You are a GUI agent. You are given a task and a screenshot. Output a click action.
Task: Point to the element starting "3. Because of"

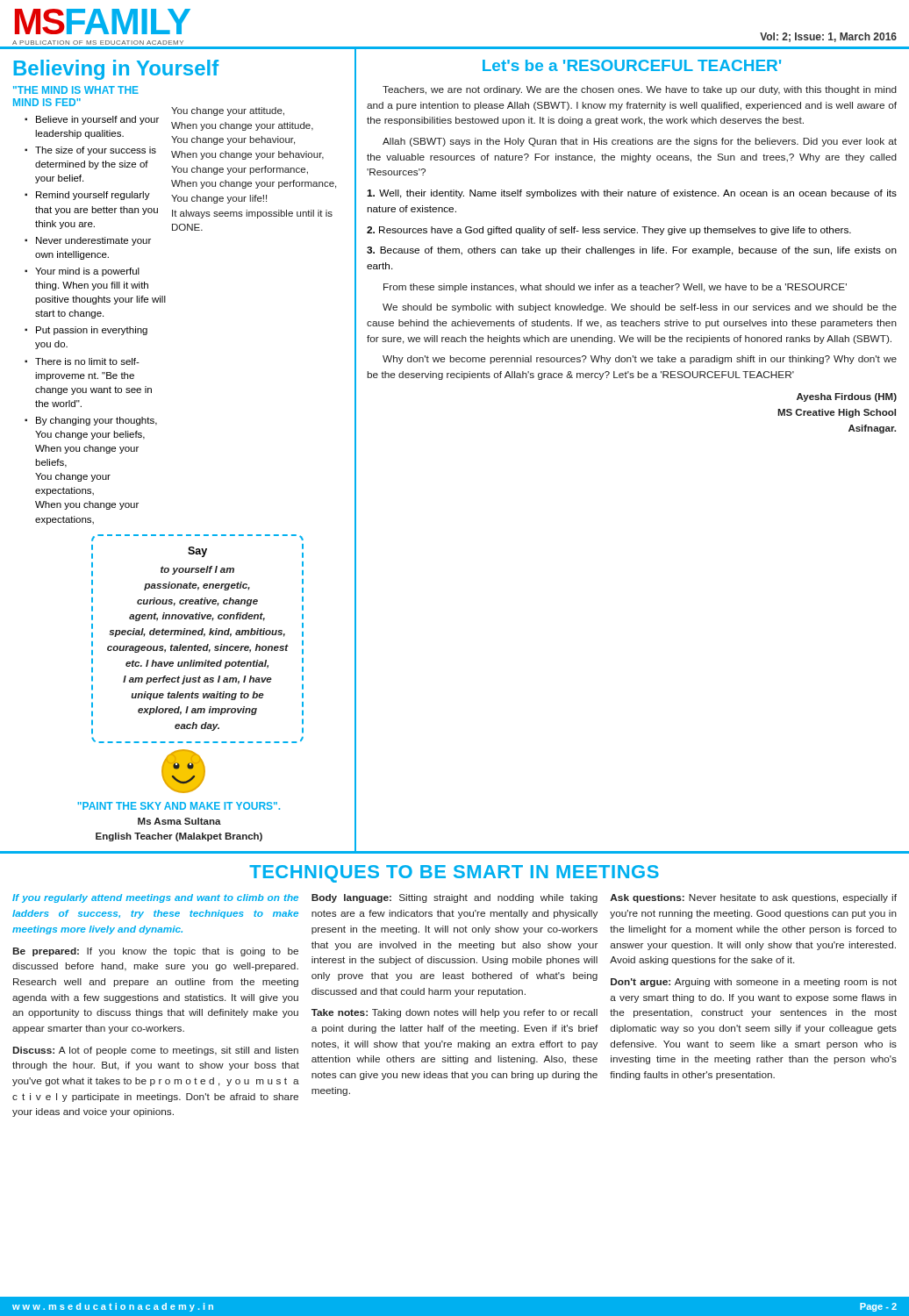click(x=632, y=258)
